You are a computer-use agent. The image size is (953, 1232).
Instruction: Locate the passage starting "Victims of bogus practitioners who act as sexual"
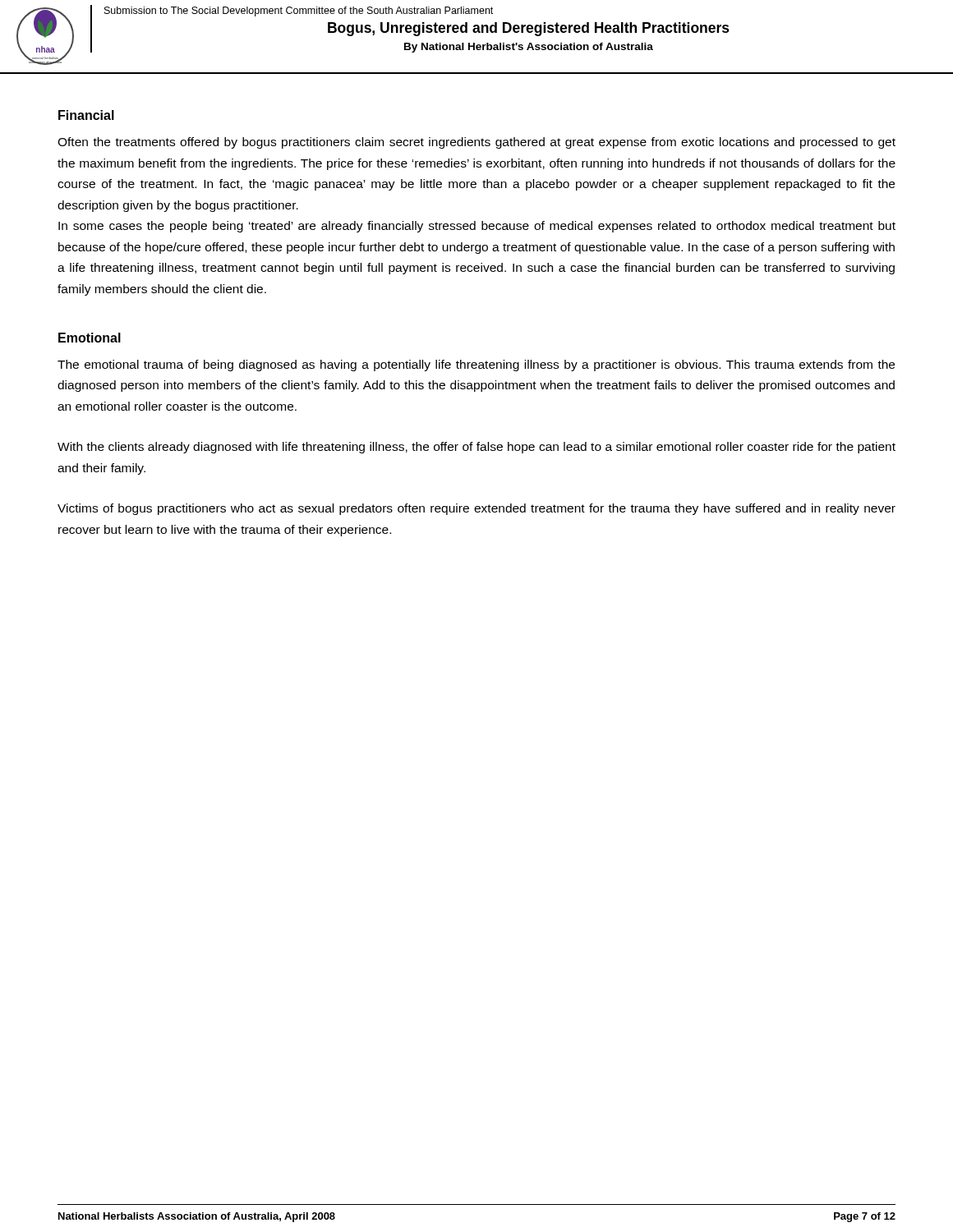[x=476, y=519]
